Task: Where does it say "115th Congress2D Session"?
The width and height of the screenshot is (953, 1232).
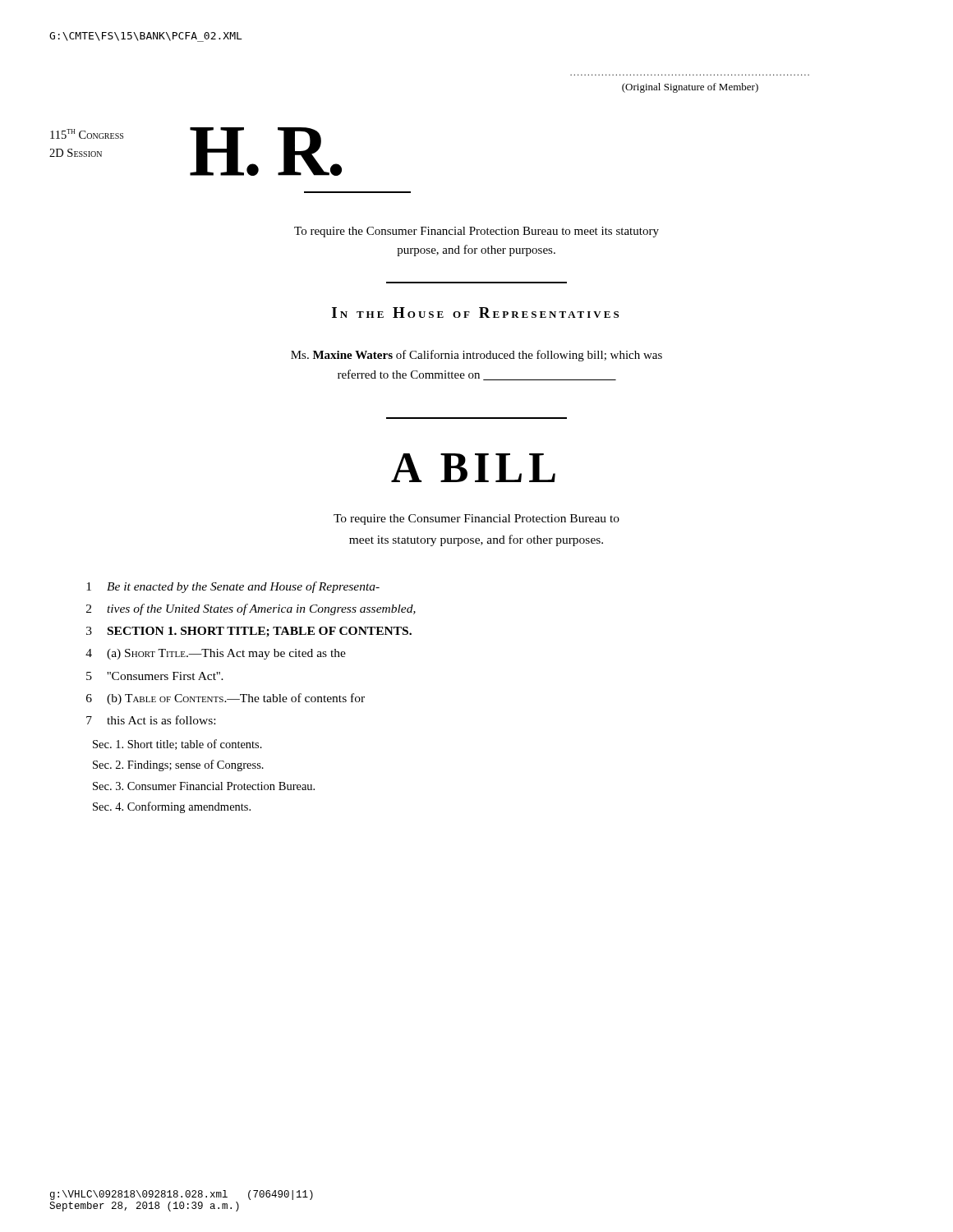Action: pyautogui.click(x=87, y=143)
